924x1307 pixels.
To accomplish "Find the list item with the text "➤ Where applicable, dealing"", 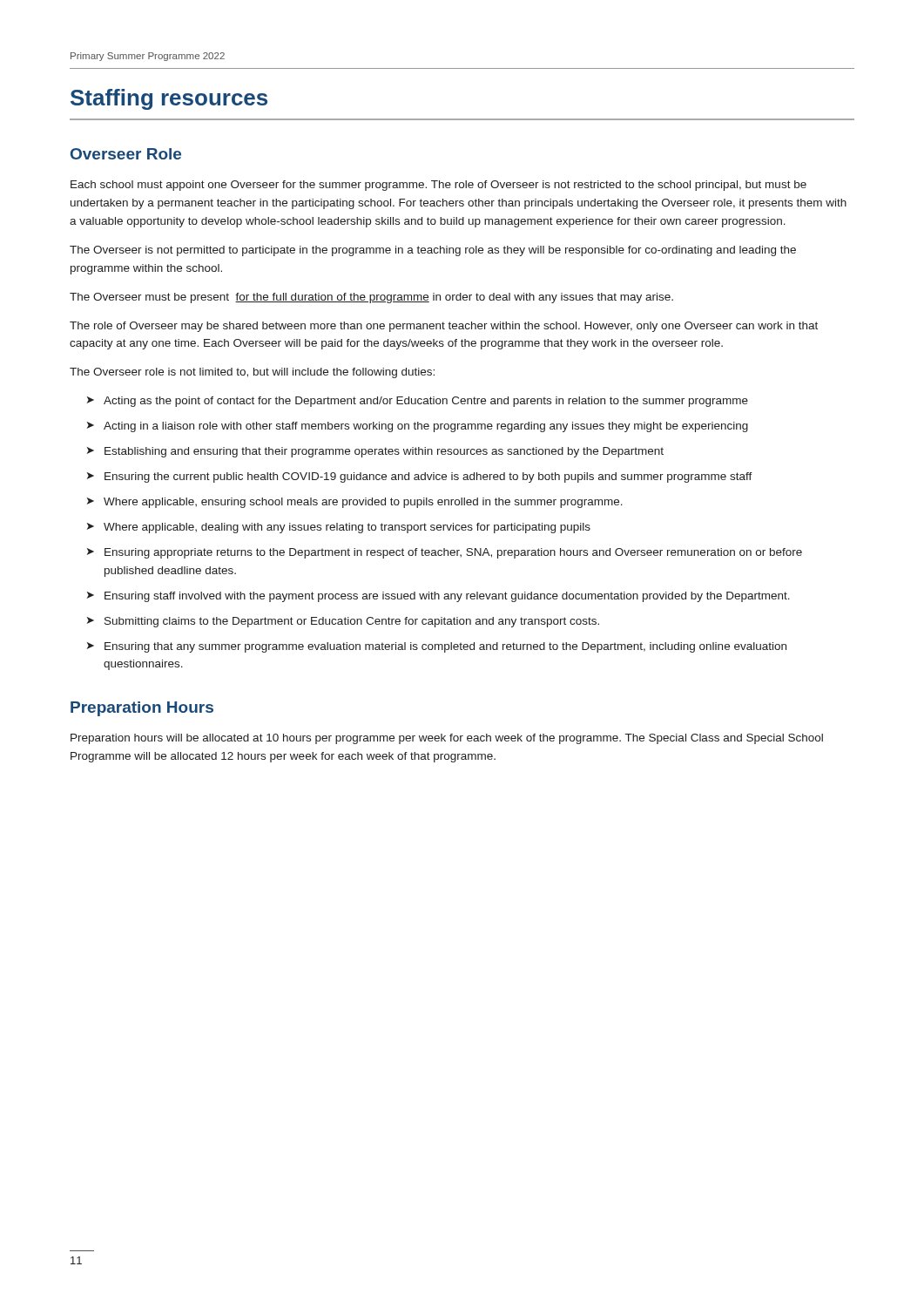I will tap(338, 528).
